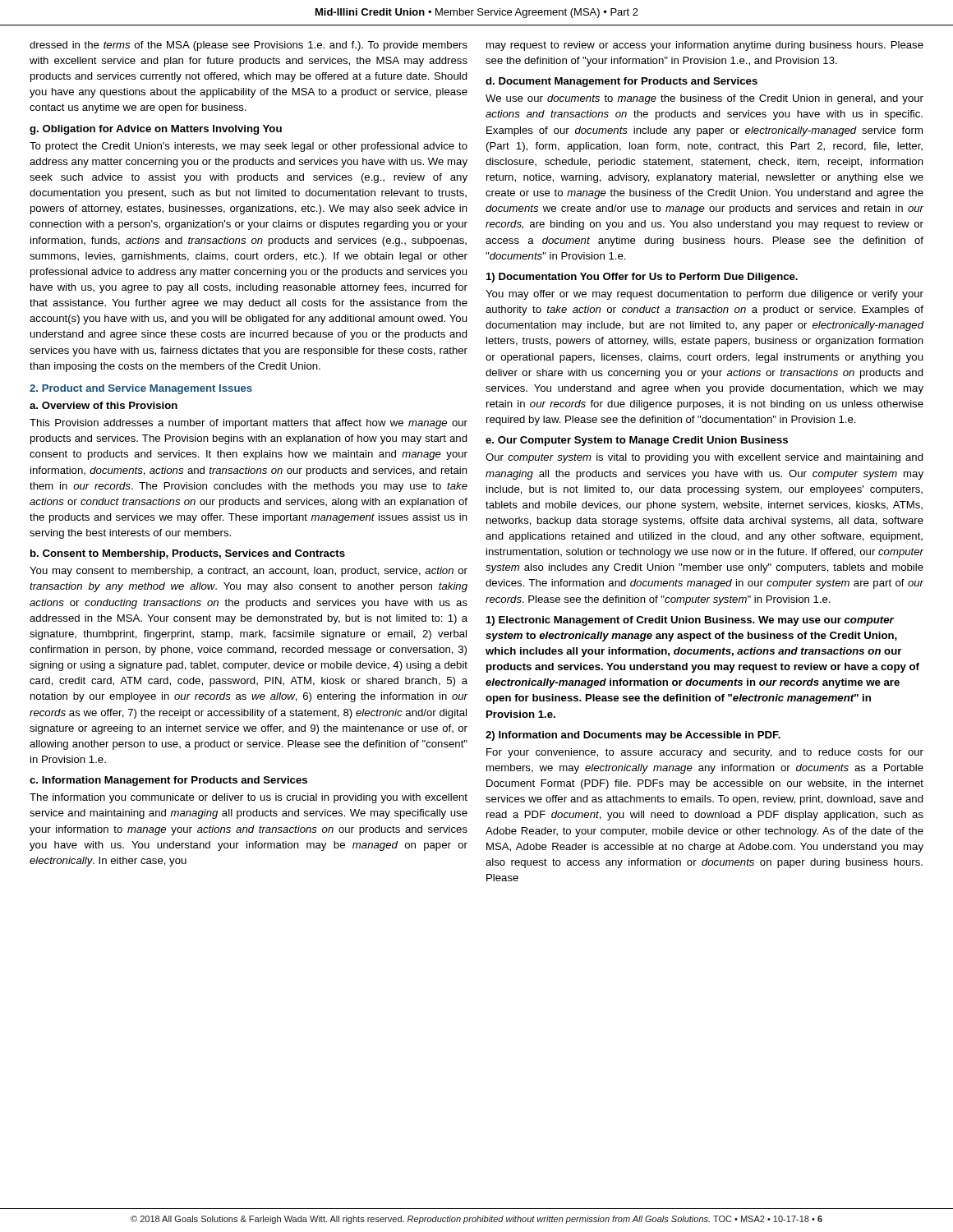The height and width of the screenshot is (1232, 953).
Task: Select the region starting "1) Documentation You Offer for Us to"
Action: click(x=642, y=276)
